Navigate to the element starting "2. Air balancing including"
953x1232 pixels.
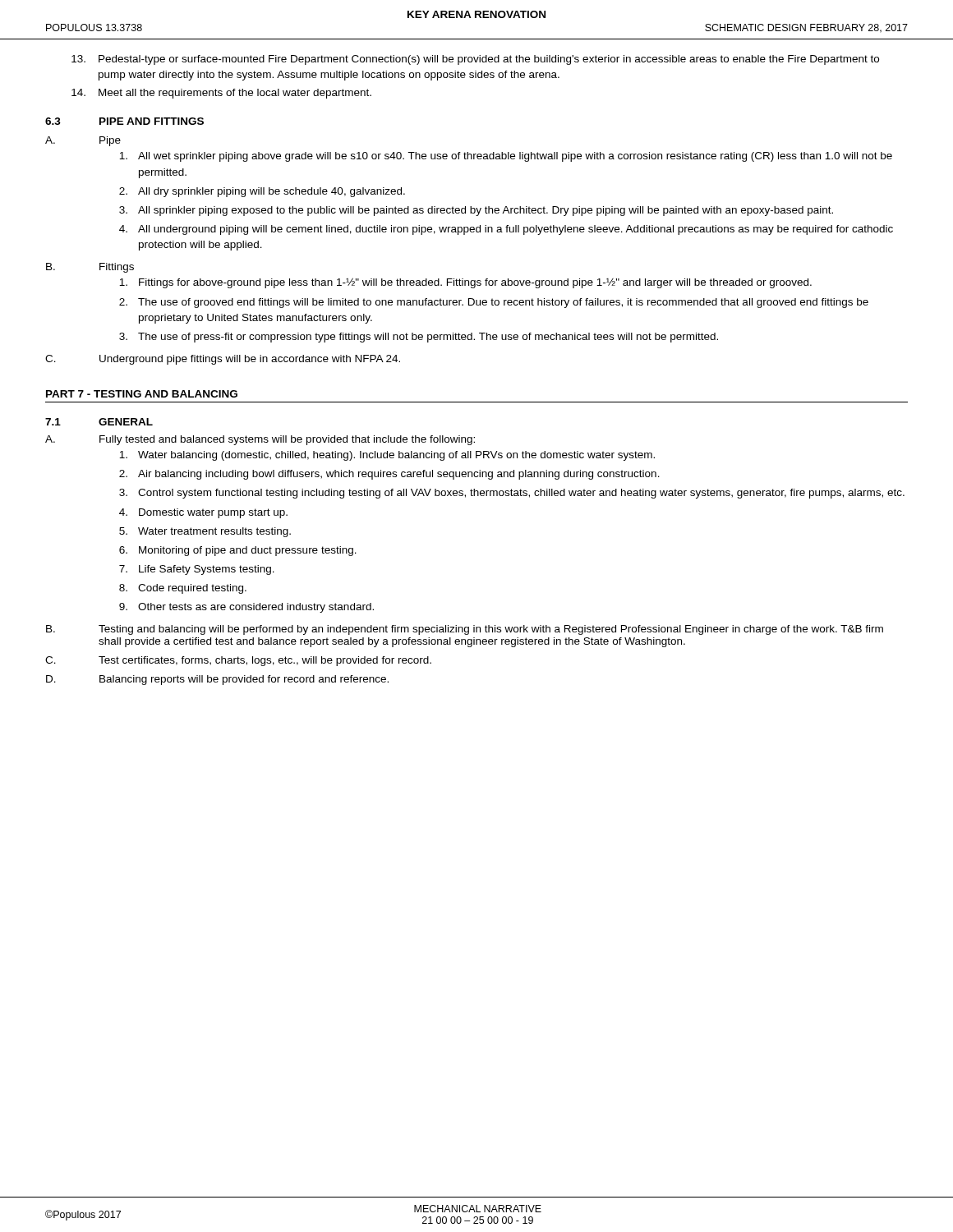[x=503, y=474]
